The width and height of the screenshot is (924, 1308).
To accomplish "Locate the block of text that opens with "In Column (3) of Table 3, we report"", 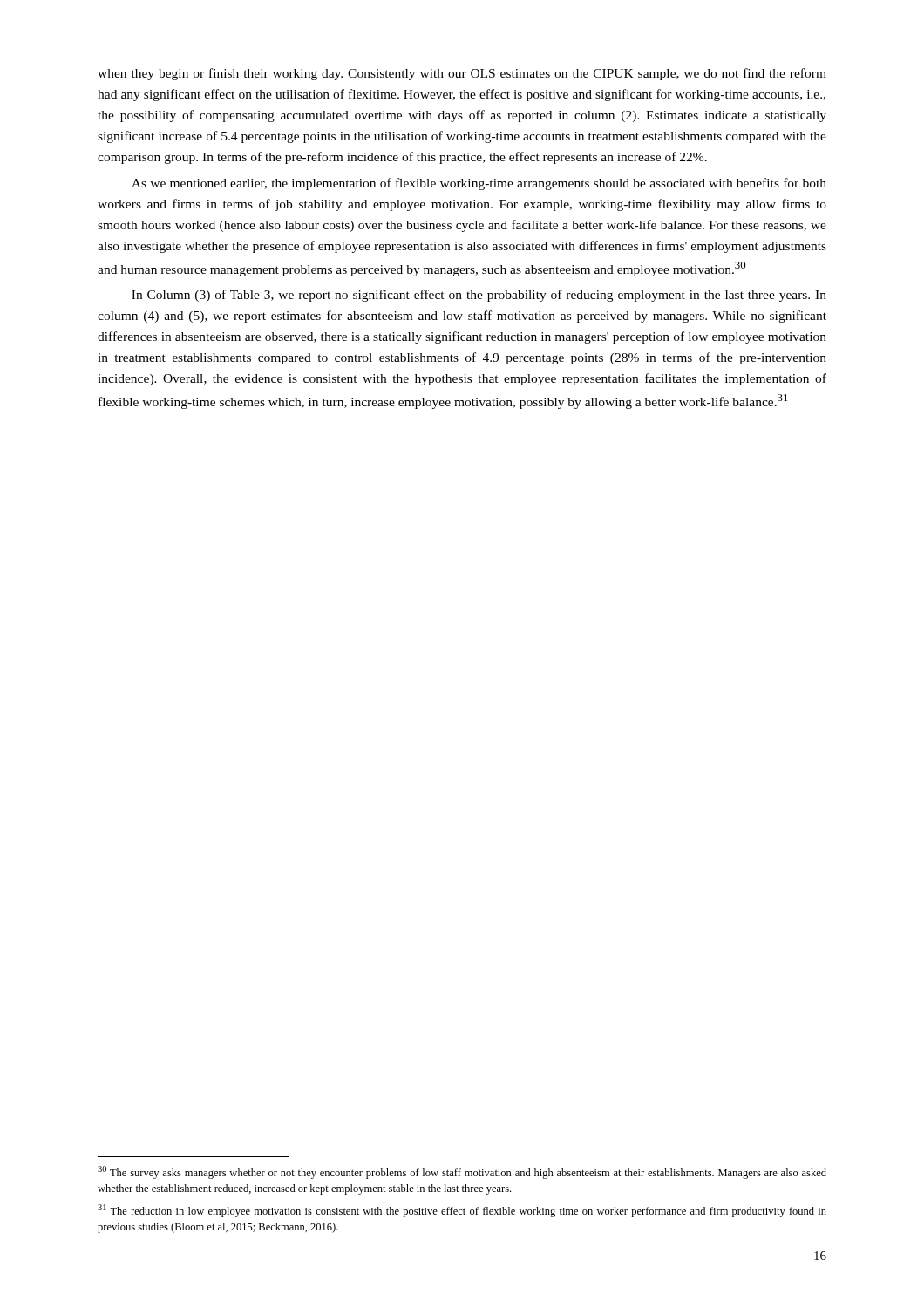I will coord(462,349).
